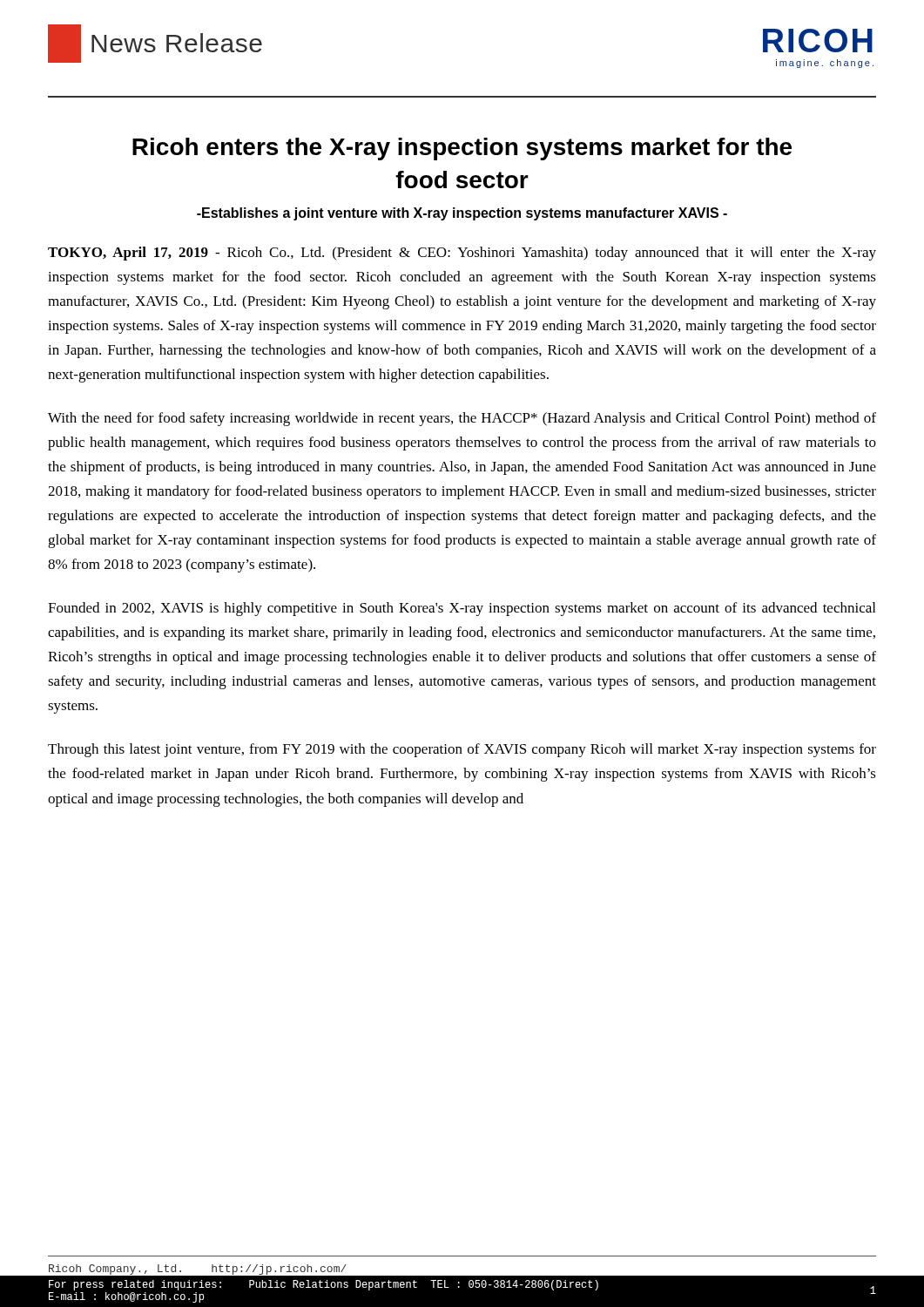Find the passage starting "TOKYO, April 17, 2019 - Ricoh"
Viewport: 924px width, 1307px height.
click(462, 313)
